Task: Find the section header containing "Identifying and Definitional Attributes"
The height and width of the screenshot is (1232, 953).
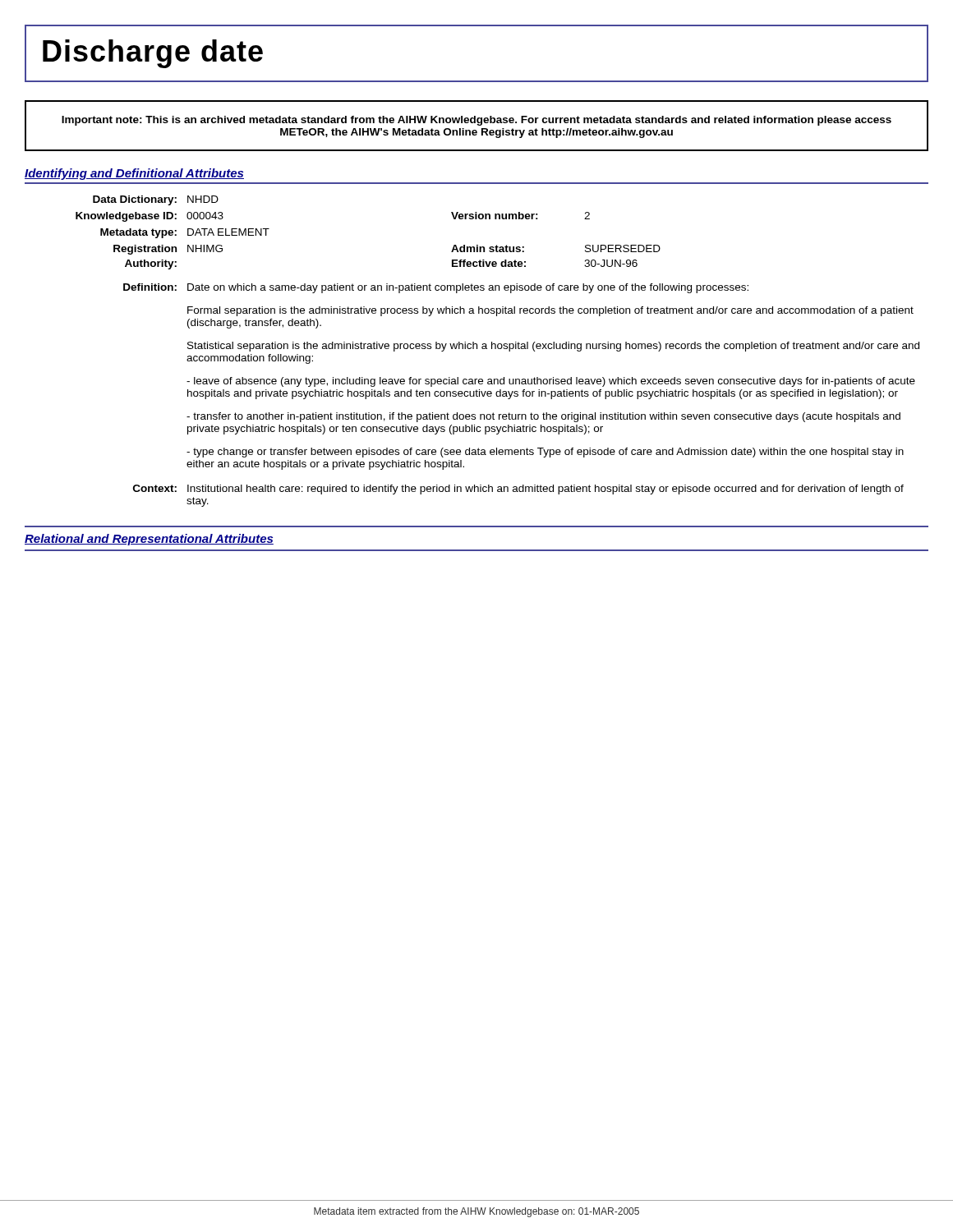Action: [x=134, y=173]
